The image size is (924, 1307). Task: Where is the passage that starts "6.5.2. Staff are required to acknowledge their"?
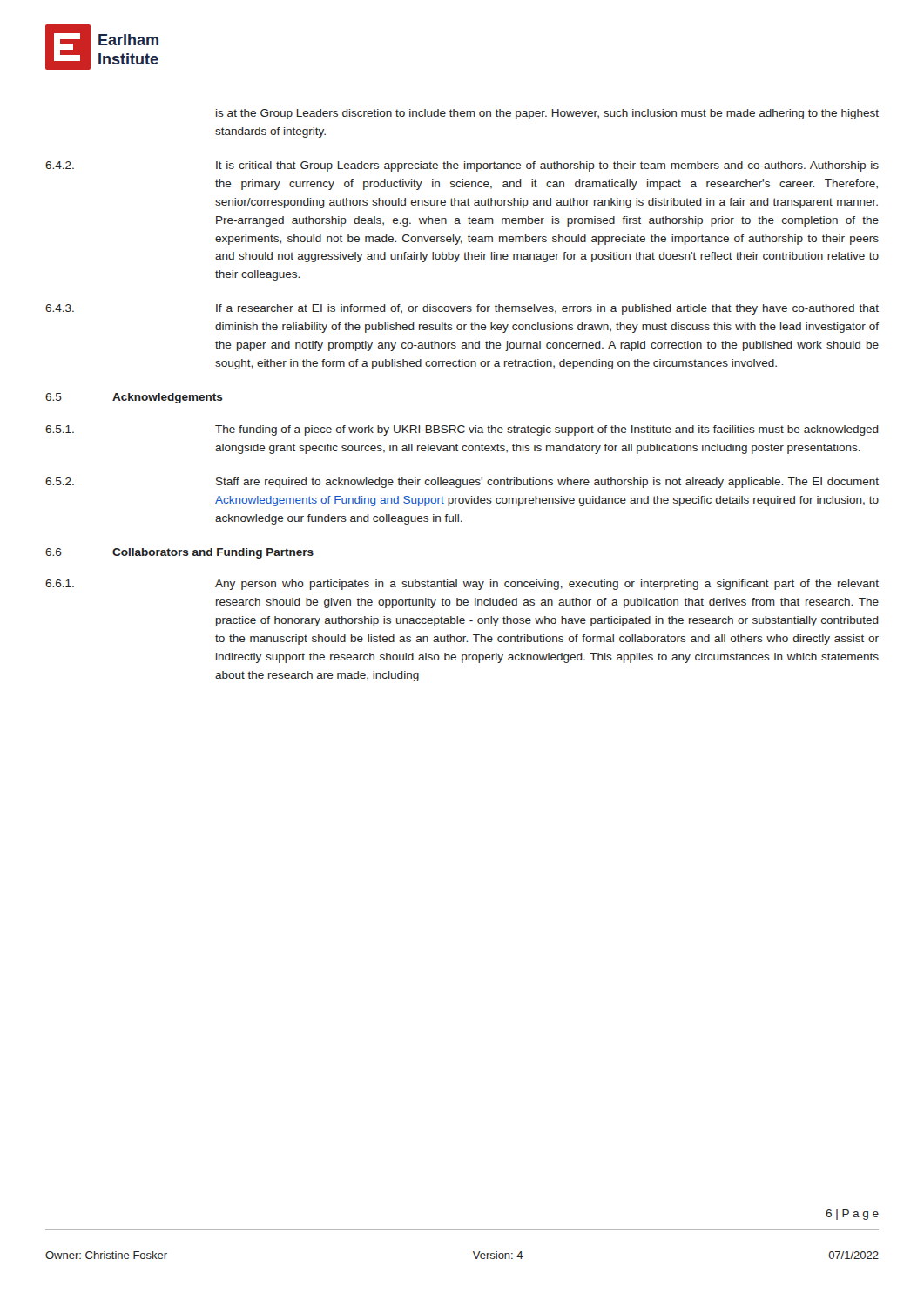(462, 500)
